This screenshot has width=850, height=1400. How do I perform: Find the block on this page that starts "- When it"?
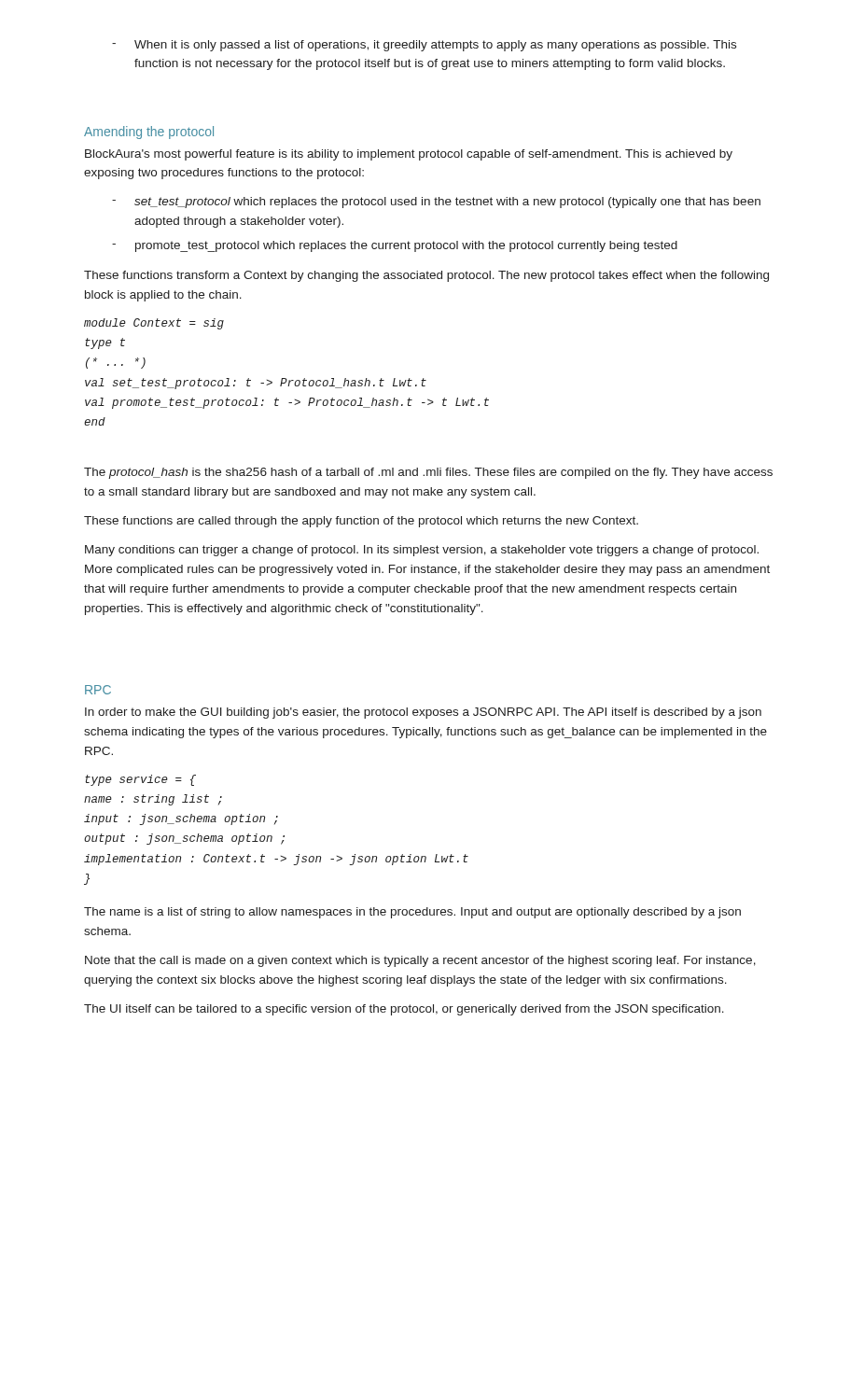pyautogui.click(x=444, y=54)
